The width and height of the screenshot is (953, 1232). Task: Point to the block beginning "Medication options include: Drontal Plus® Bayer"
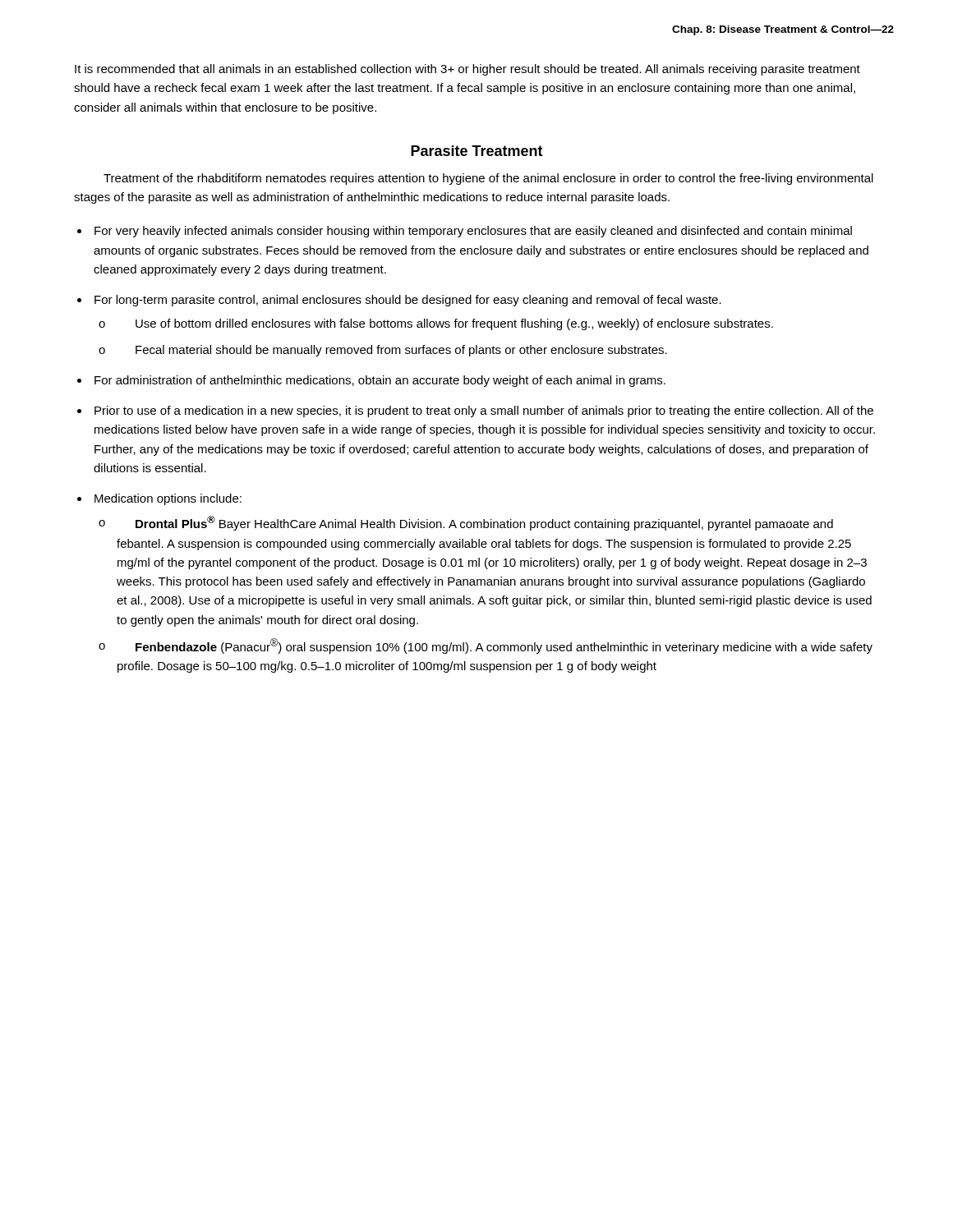(x=486, y=583)
